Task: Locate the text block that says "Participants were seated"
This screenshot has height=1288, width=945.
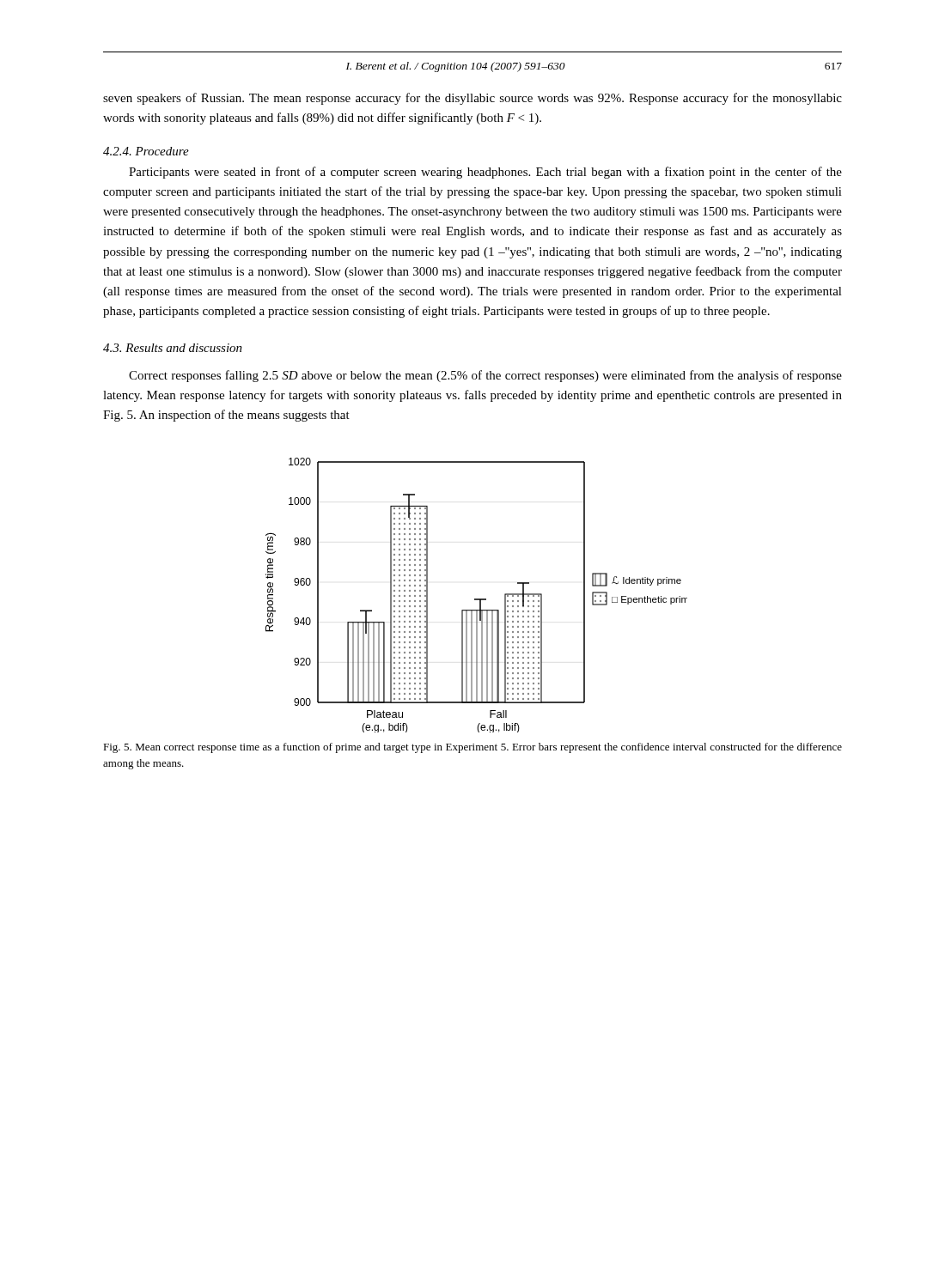Action: pos(472,241)
